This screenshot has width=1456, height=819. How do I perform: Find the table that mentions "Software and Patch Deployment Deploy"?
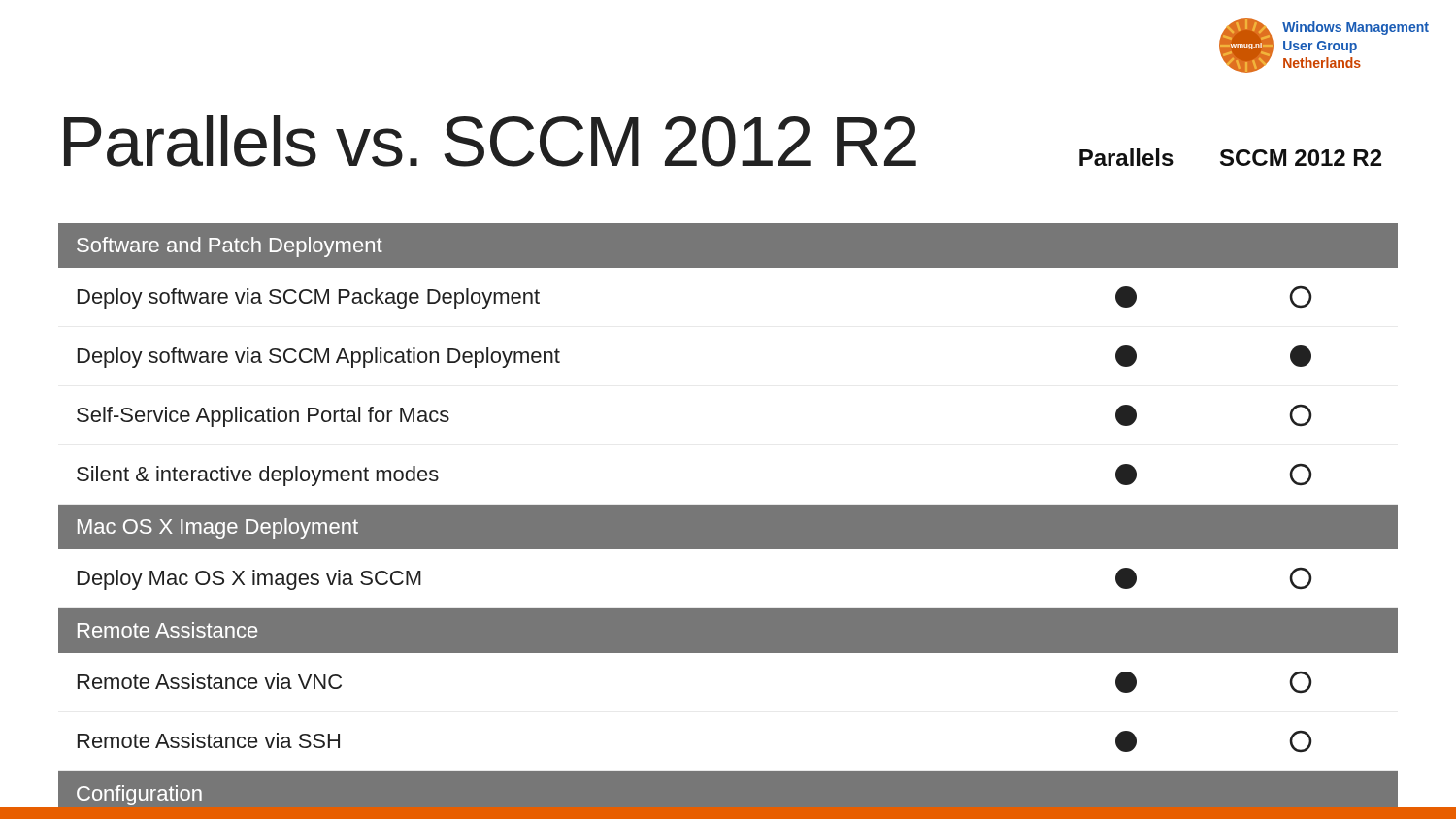pos(728,507)
